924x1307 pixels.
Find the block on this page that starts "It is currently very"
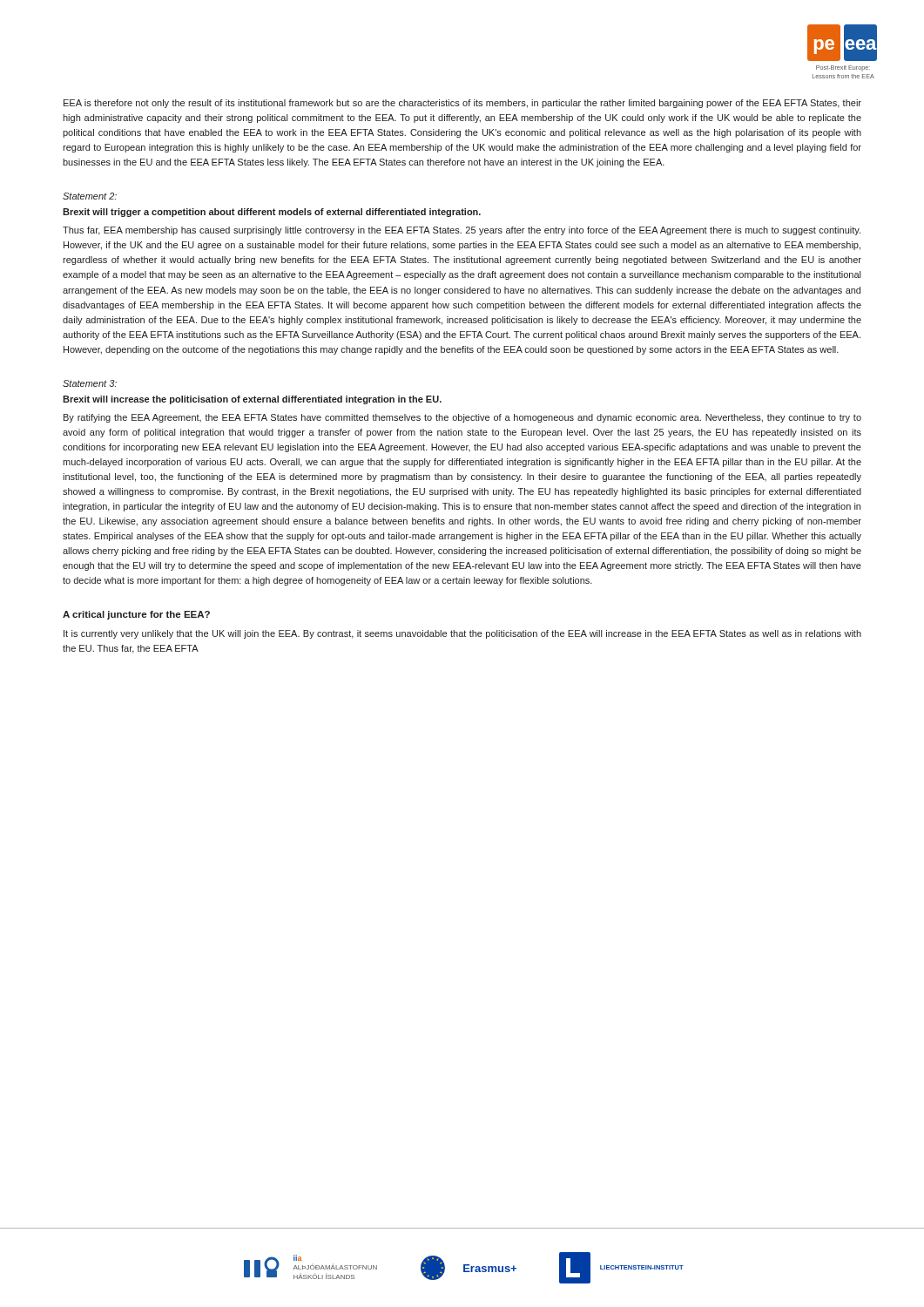pyautogui.click(x=462, y=641)
